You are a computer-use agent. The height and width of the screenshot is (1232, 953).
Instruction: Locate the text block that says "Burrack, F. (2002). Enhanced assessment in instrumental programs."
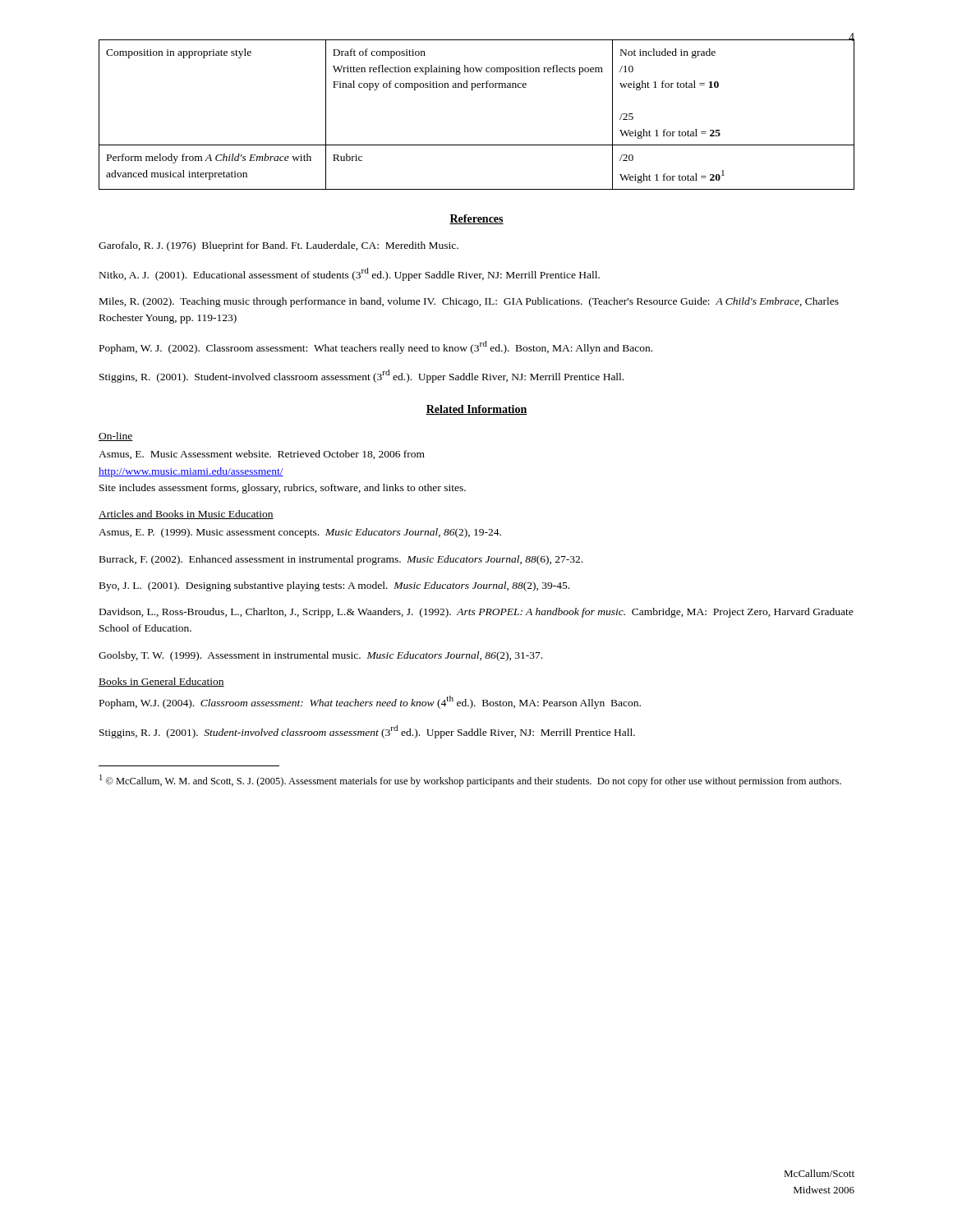pos(341,558)
